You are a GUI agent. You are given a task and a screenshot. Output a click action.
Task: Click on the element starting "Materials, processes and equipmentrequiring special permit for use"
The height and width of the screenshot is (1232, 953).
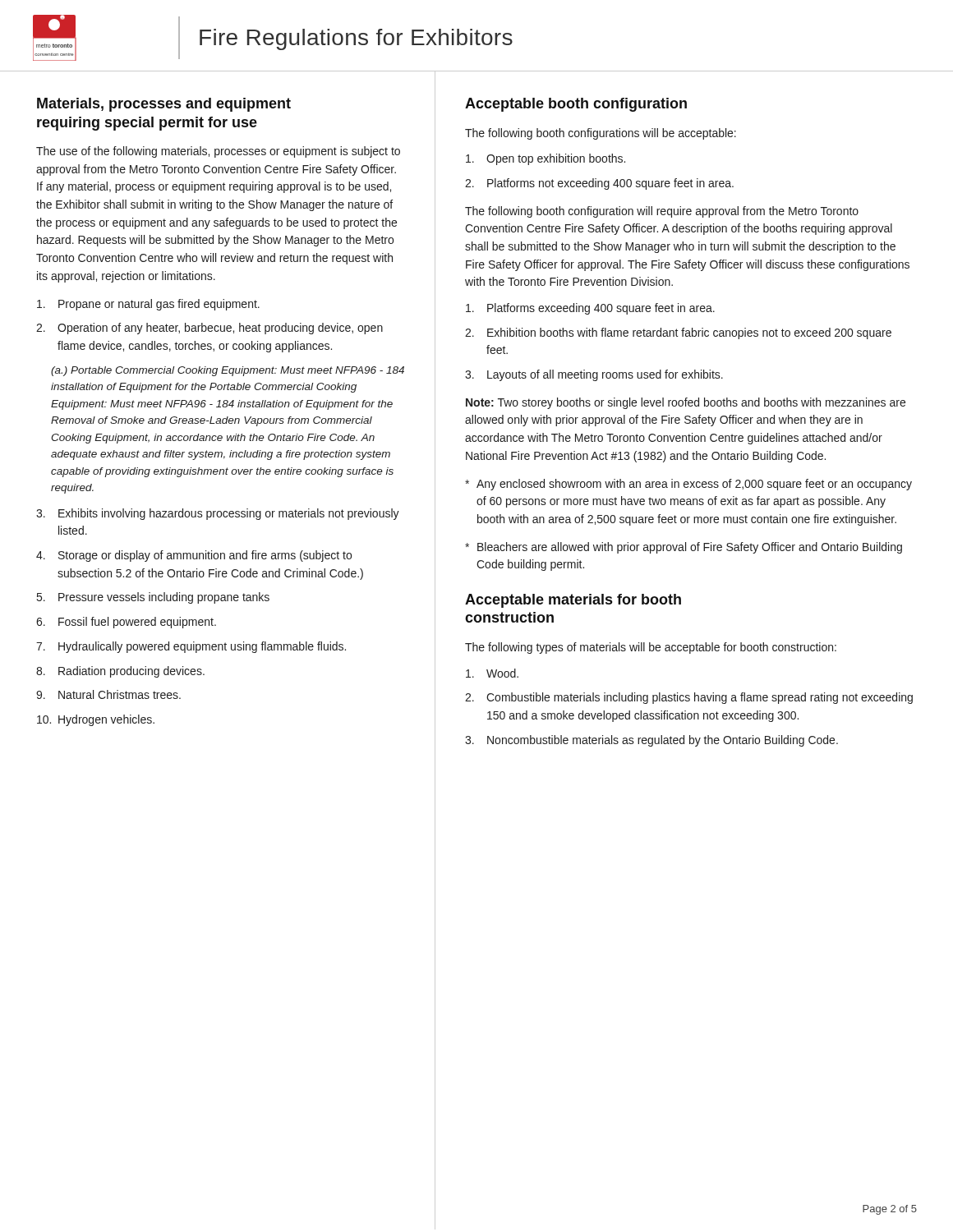coord(164,113)
